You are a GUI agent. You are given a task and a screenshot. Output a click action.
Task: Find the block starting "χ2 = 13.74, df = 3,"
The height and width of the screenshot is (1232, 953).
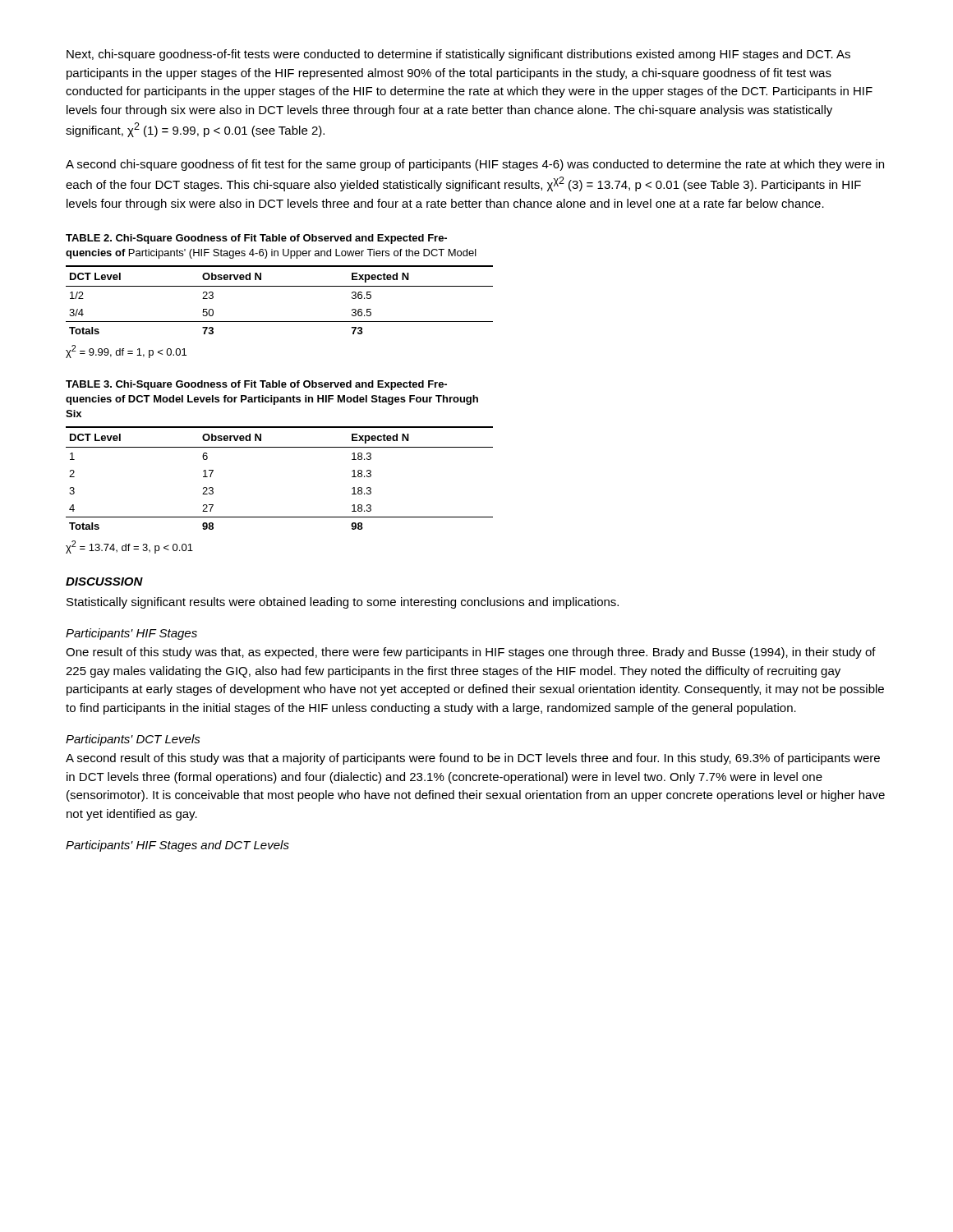[129, 547]
